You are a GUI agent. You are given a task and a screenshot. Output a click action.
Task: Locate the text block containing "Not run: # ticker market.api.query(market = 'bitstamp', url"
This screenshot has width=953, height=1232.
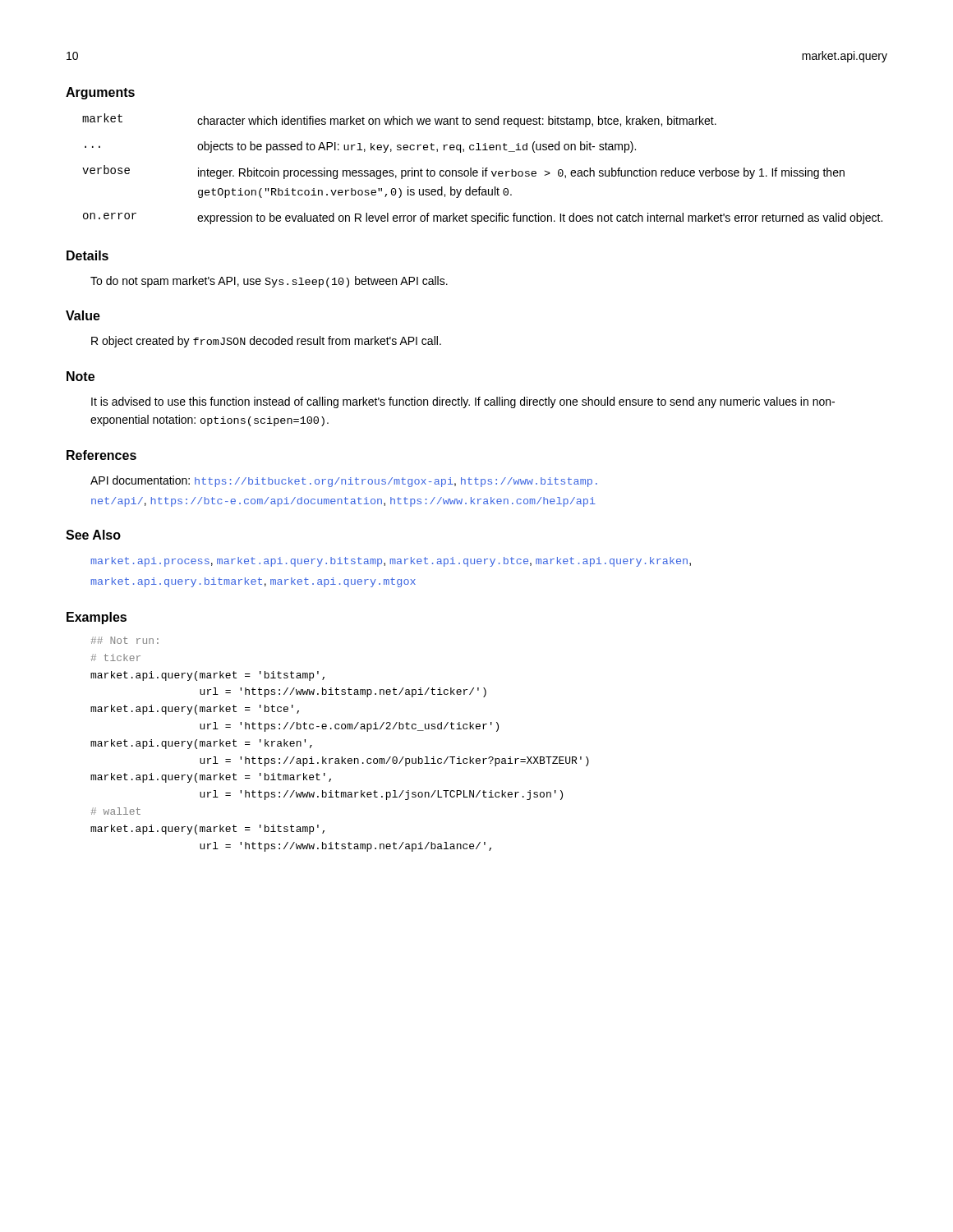(x=125, y=640)
